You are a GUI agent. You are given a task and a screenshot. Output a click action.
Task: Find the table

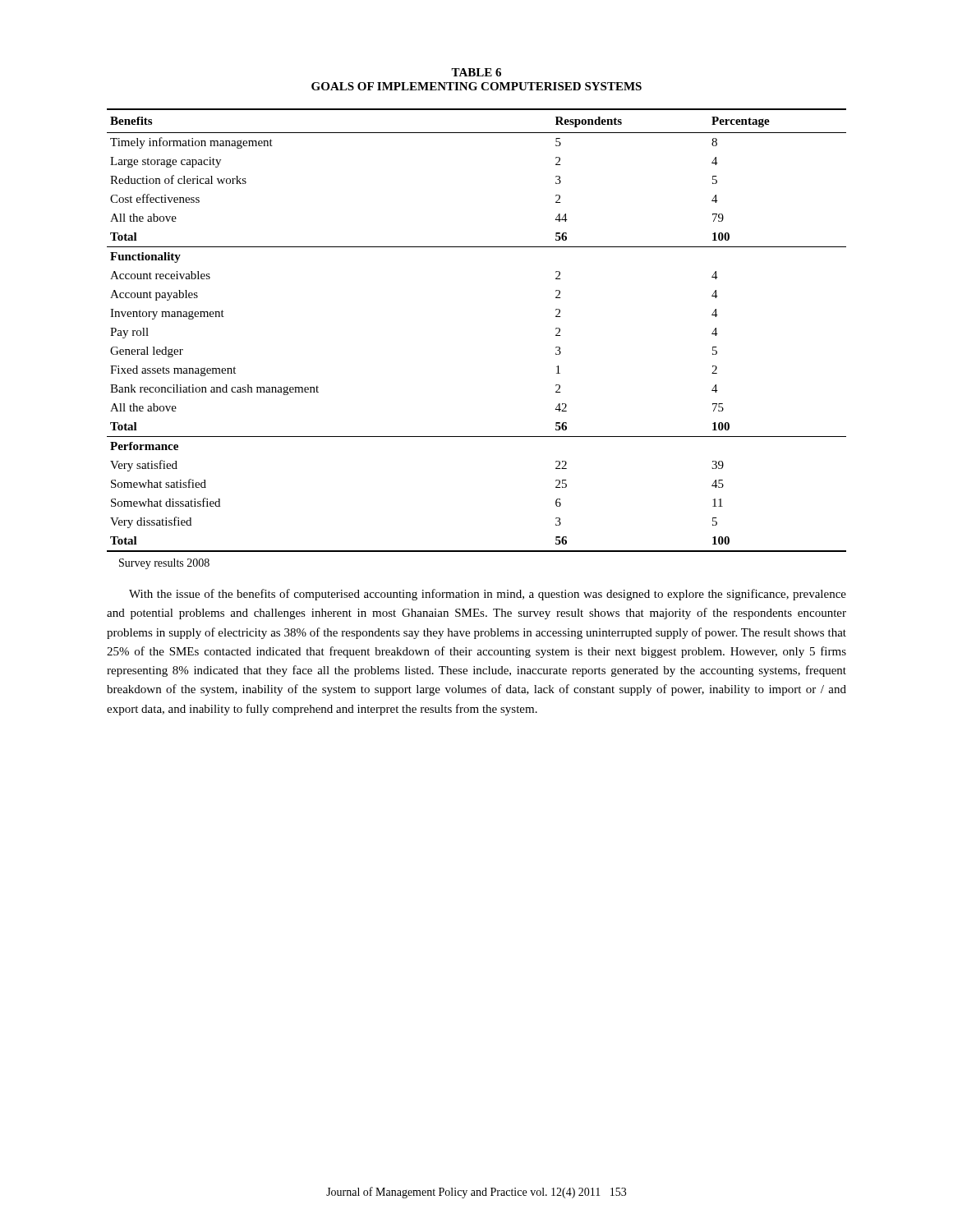click(x=476, y=330)
